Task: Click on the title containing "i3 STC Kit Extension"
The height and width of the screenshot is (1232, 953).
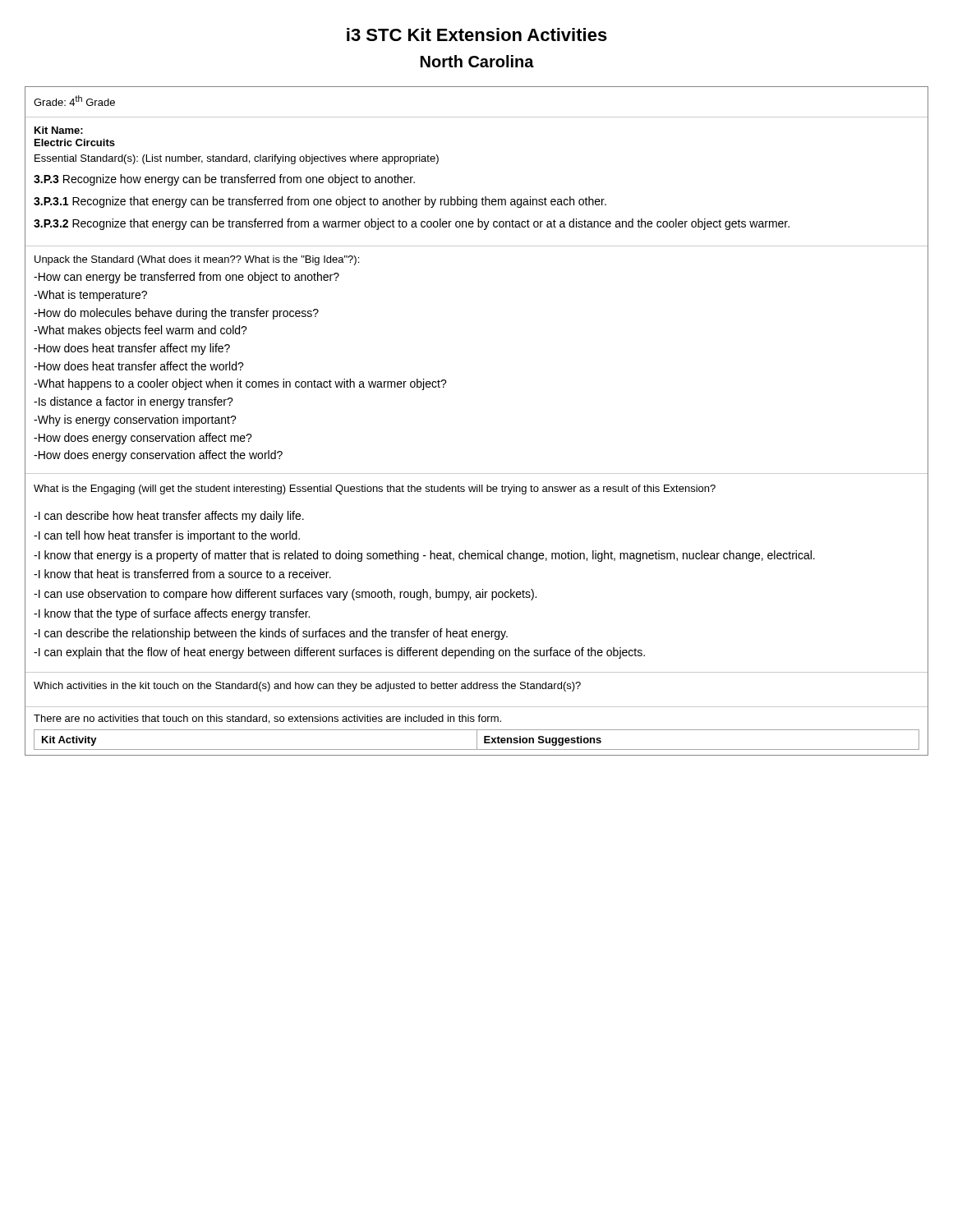Action: point(476,35)
